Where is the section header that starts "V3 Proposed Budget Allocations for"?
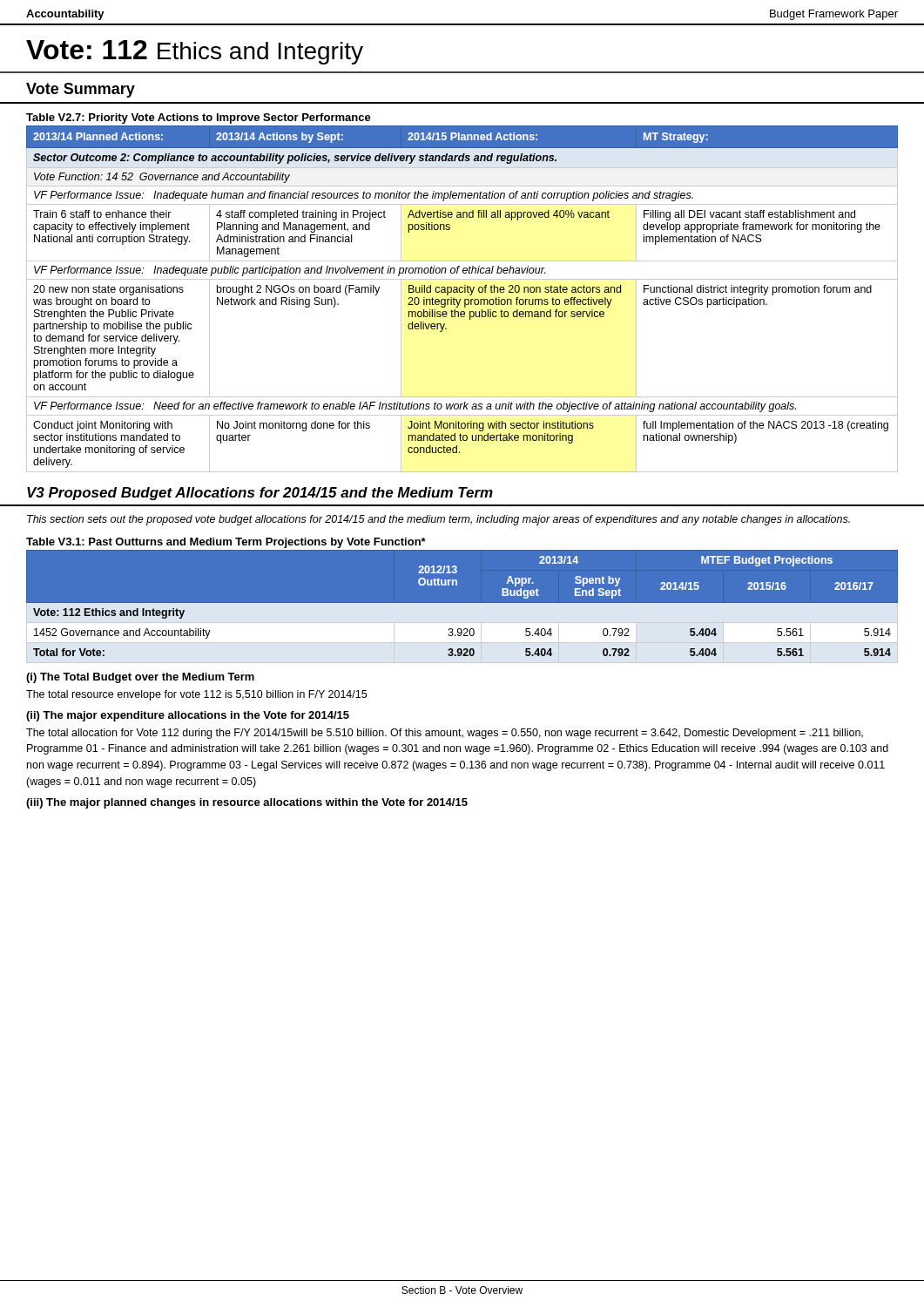Image resolution: width=924 pixels, height=1307 pixels. pyautogui.click(x=260, y=493)
